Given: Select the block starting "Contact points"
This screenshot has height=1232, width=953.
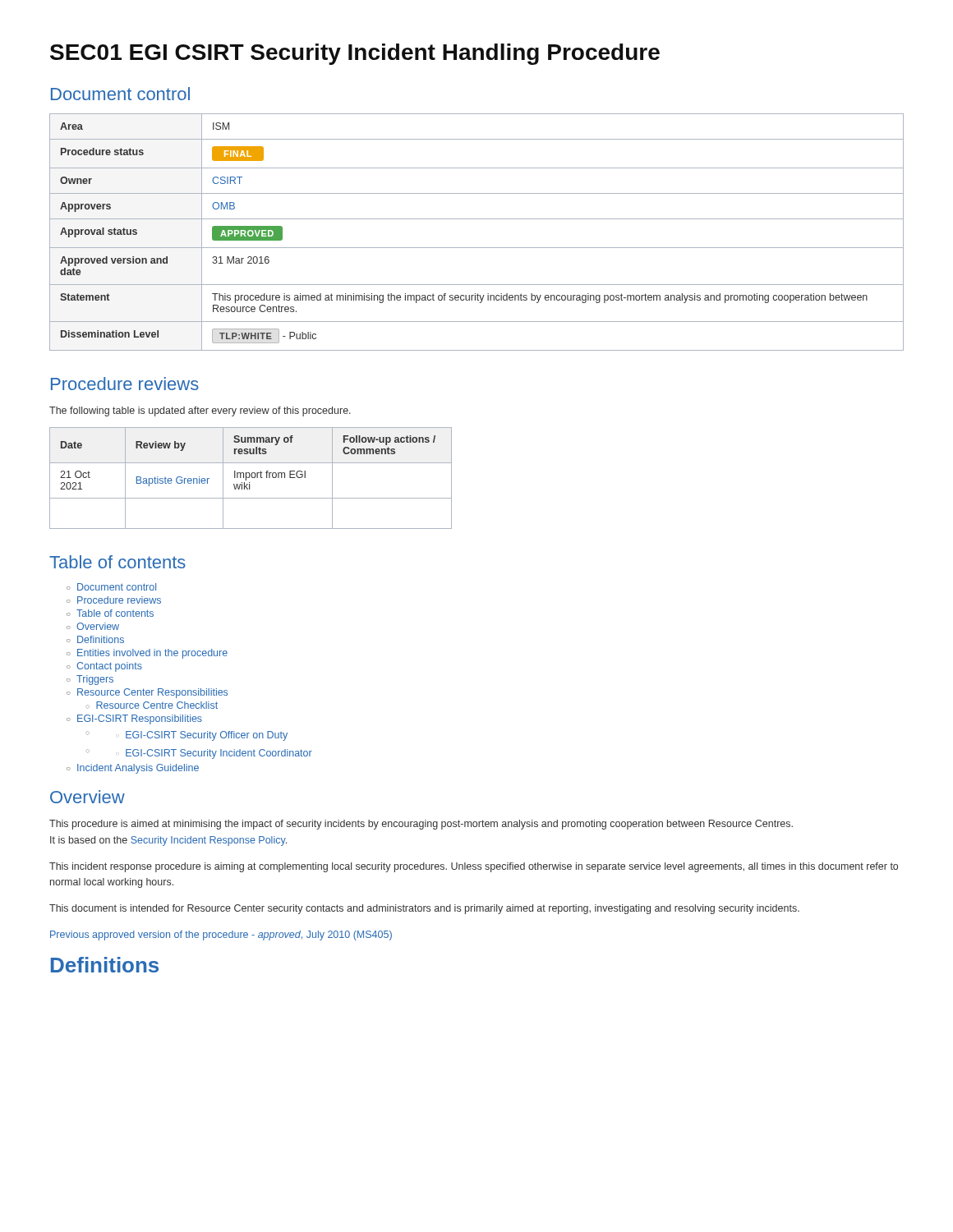Looking at the screenshot, I should (x=104, y=667).
